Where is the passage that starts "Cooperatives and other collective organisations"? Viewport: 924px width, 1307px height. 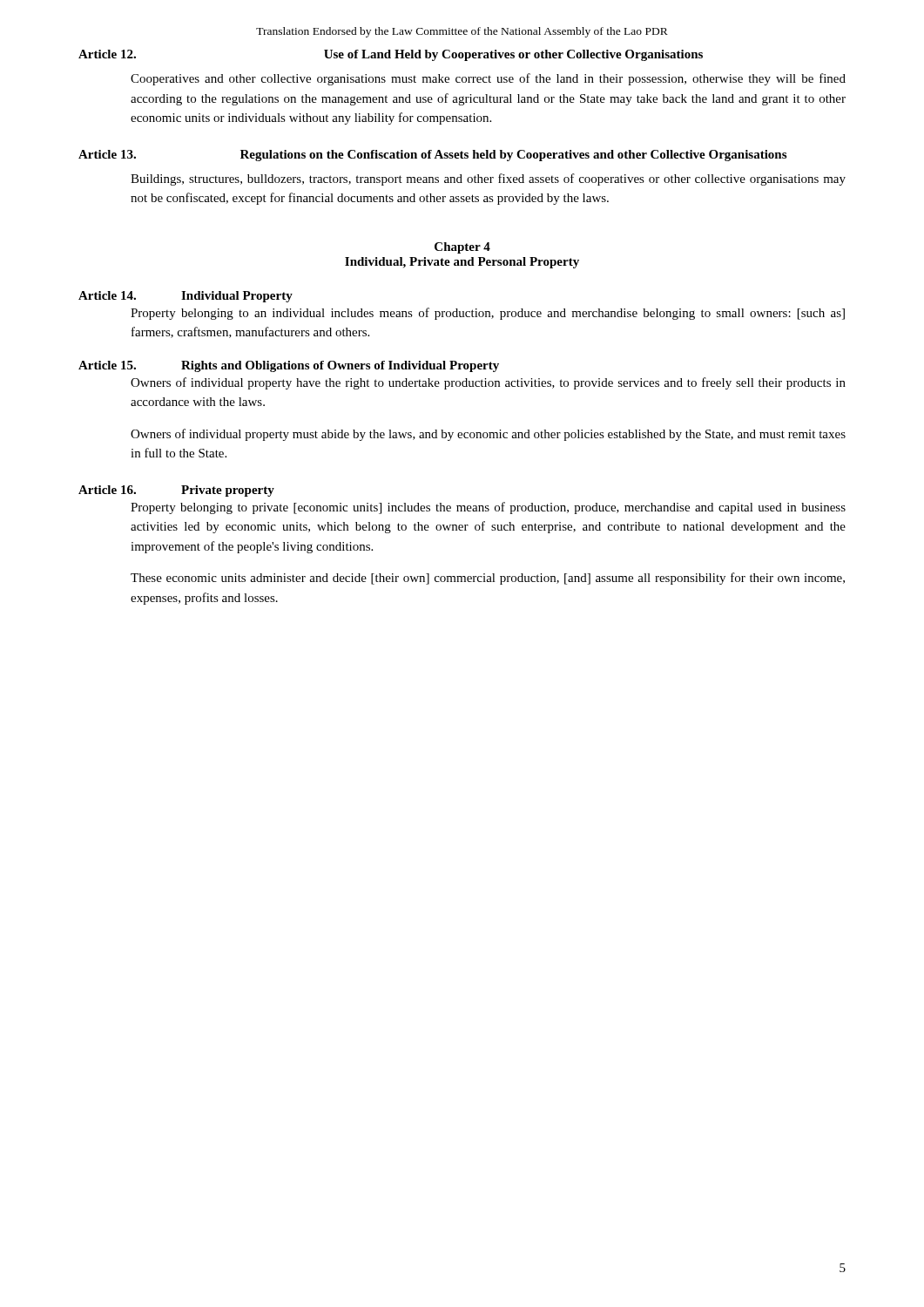pos(488,98)
